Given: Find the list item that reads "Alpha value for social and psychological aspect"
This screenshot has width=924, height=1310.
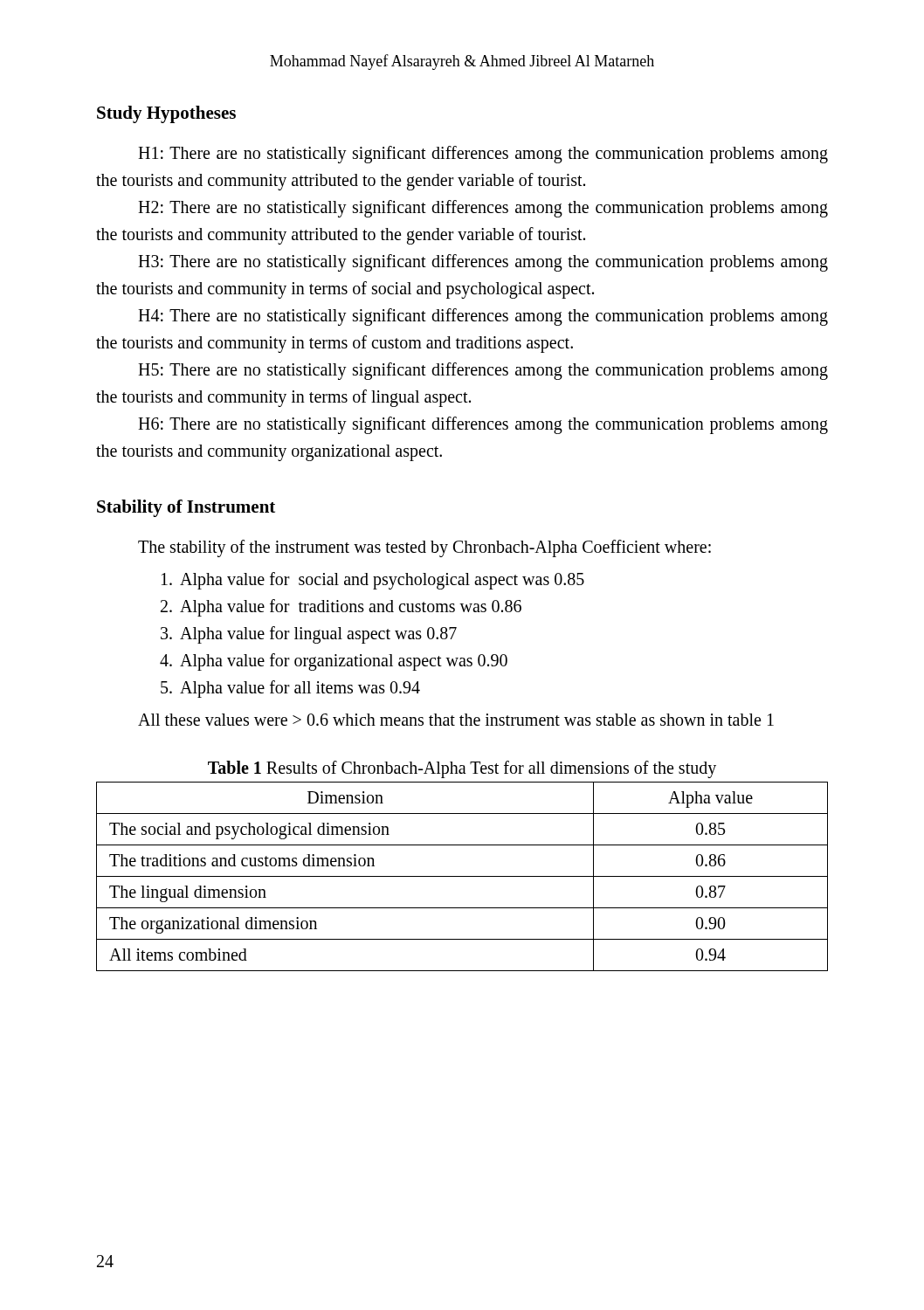Looking at the screenshot, I should 366,579.
